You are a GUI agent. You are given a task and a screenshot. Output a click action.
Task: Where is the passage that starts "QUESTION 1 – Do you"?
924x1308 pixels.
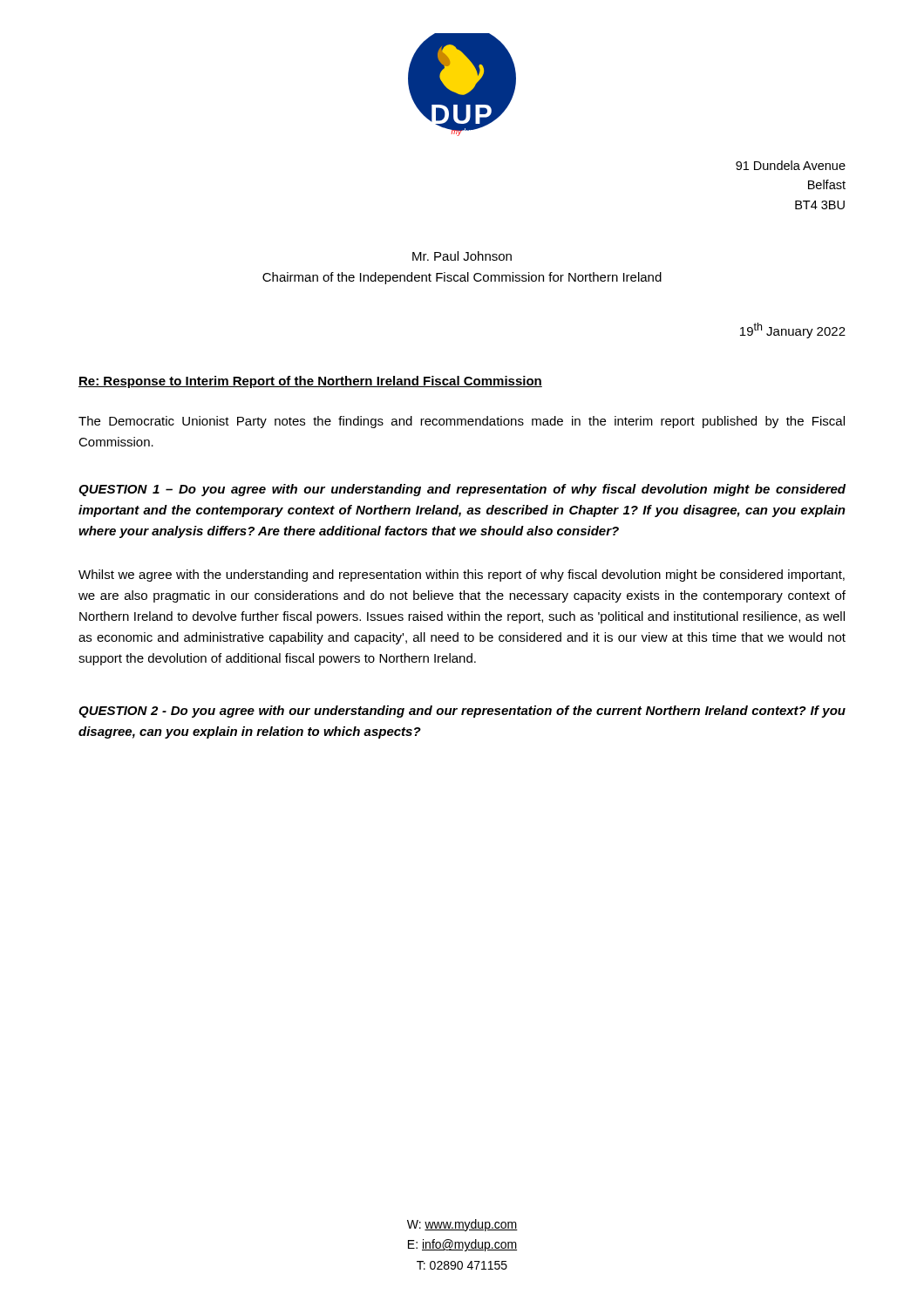pos(462,510)
